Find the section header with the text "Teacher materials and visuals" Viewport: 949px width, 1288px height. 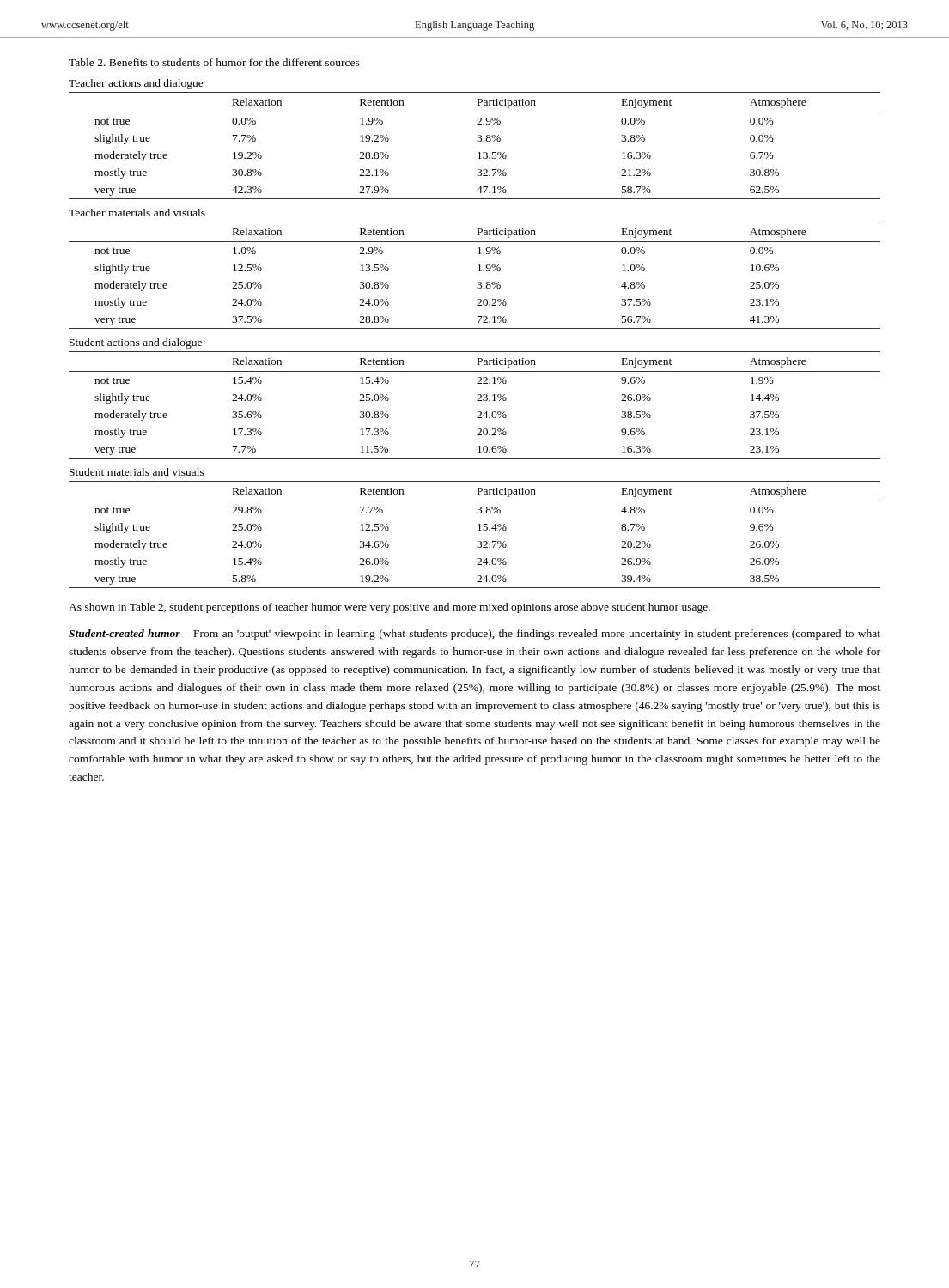pyautogui.click(x=137, y=213)
